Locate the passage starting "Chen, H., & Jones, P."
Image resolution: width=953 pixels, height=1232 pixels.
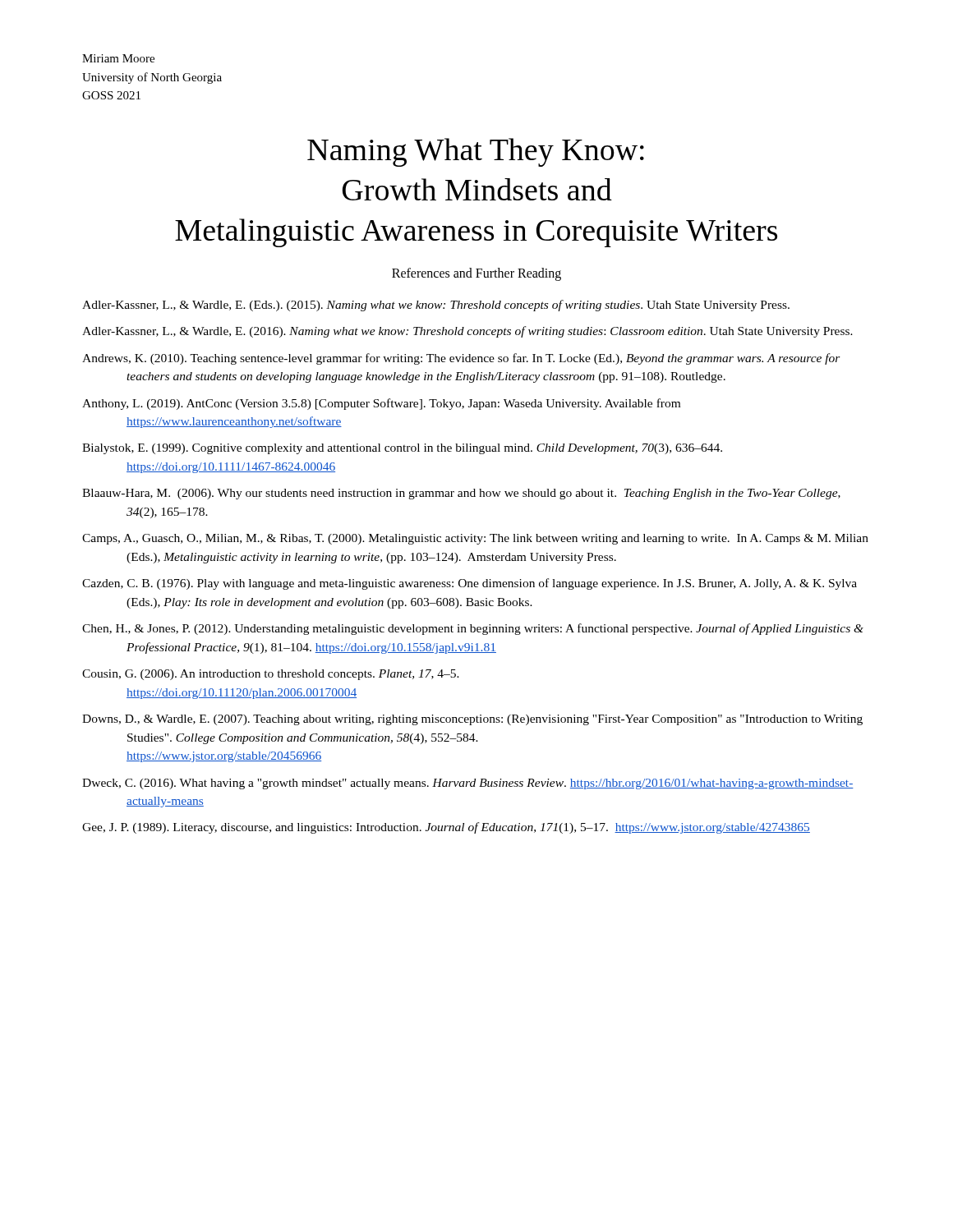coord(473,637)
